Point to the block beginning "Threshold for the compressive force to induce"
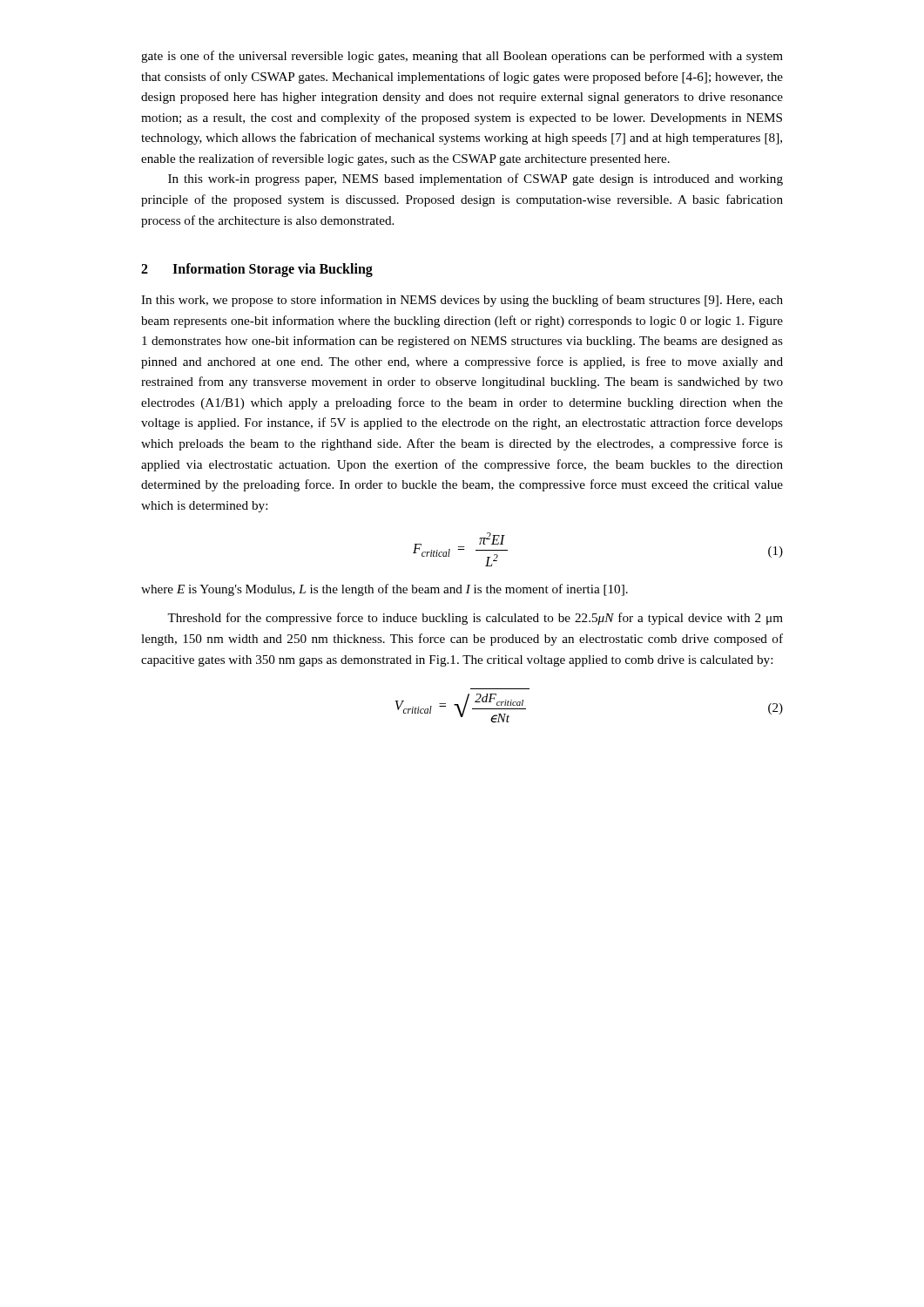Screen dimensions: 1307x924 462,639
